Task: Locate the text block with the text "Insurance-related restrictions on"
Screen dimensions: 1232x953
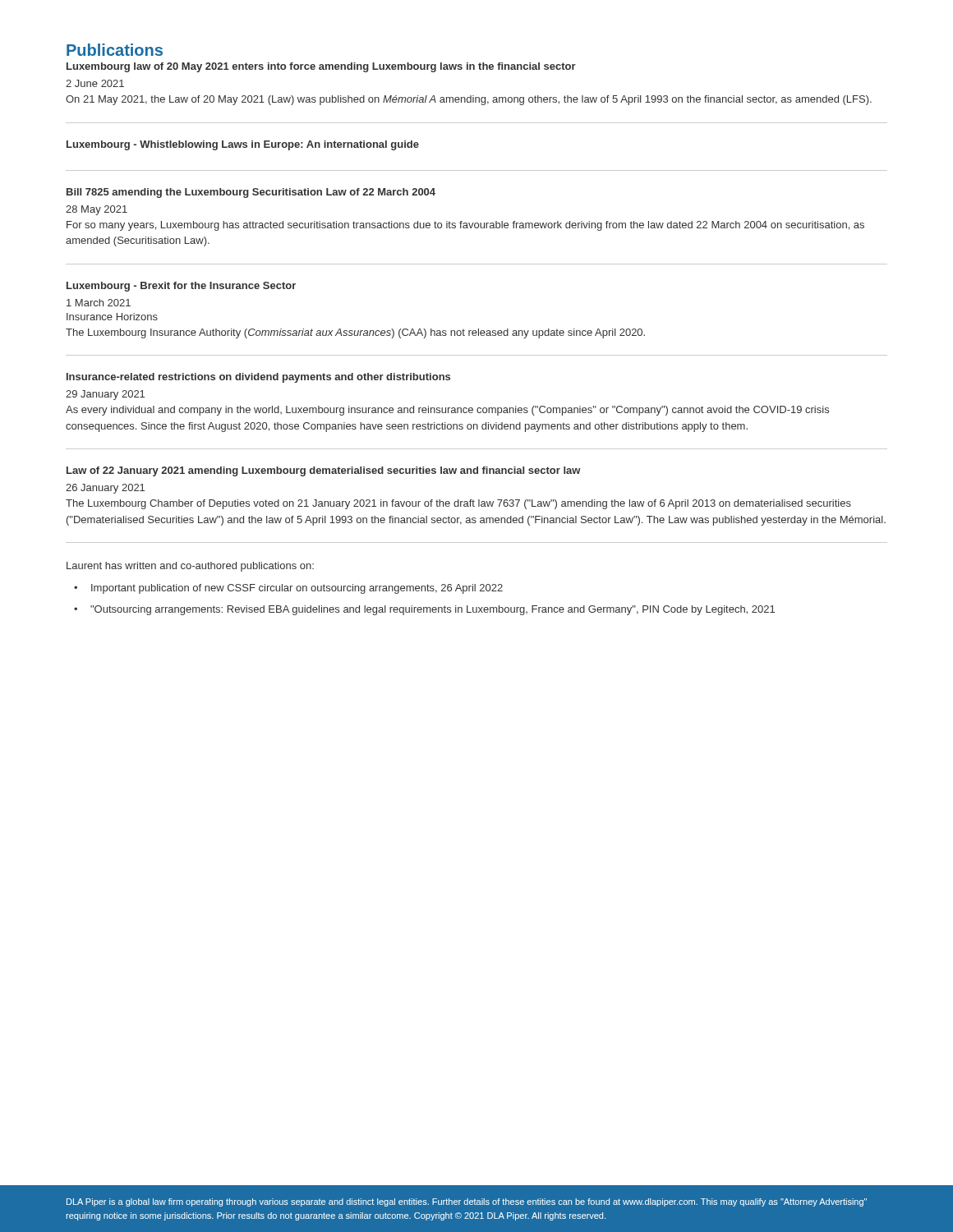Action: tap(476, 402)
